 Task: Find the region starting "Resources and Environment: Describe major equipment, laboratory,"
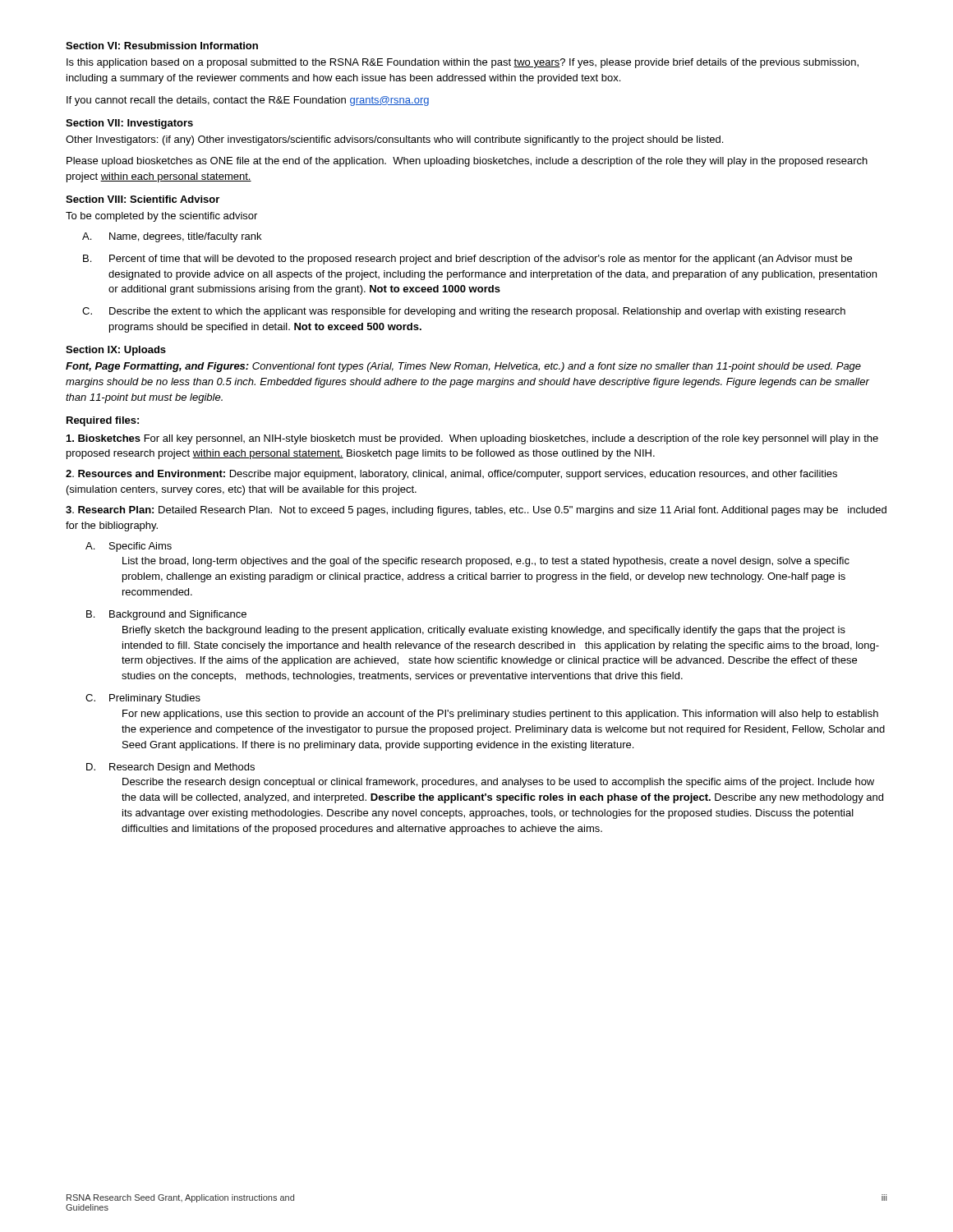(x=452, y=481)
